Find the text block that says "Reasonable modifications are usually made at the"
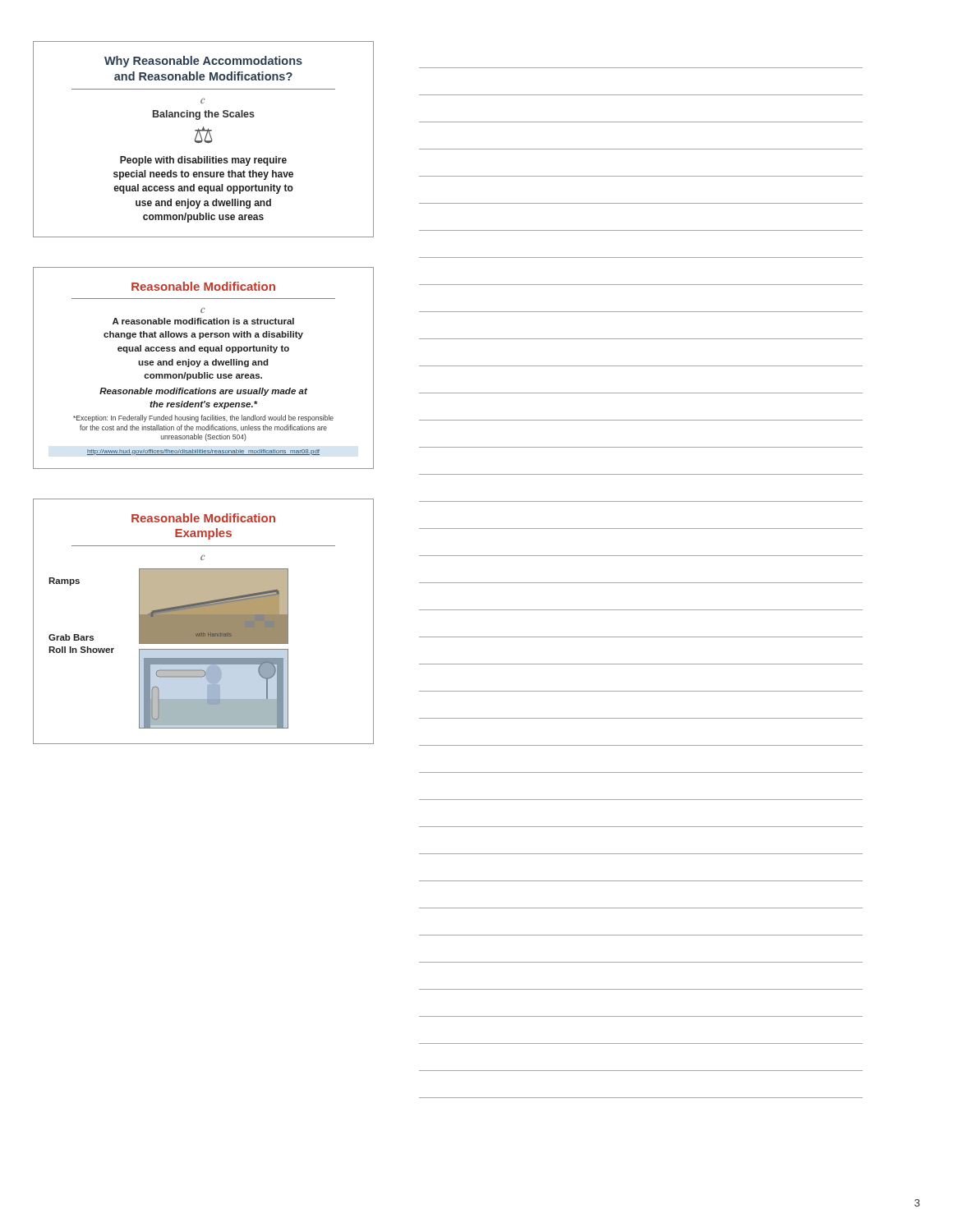Screen dimensions: 1232x953 pos(203,398)
